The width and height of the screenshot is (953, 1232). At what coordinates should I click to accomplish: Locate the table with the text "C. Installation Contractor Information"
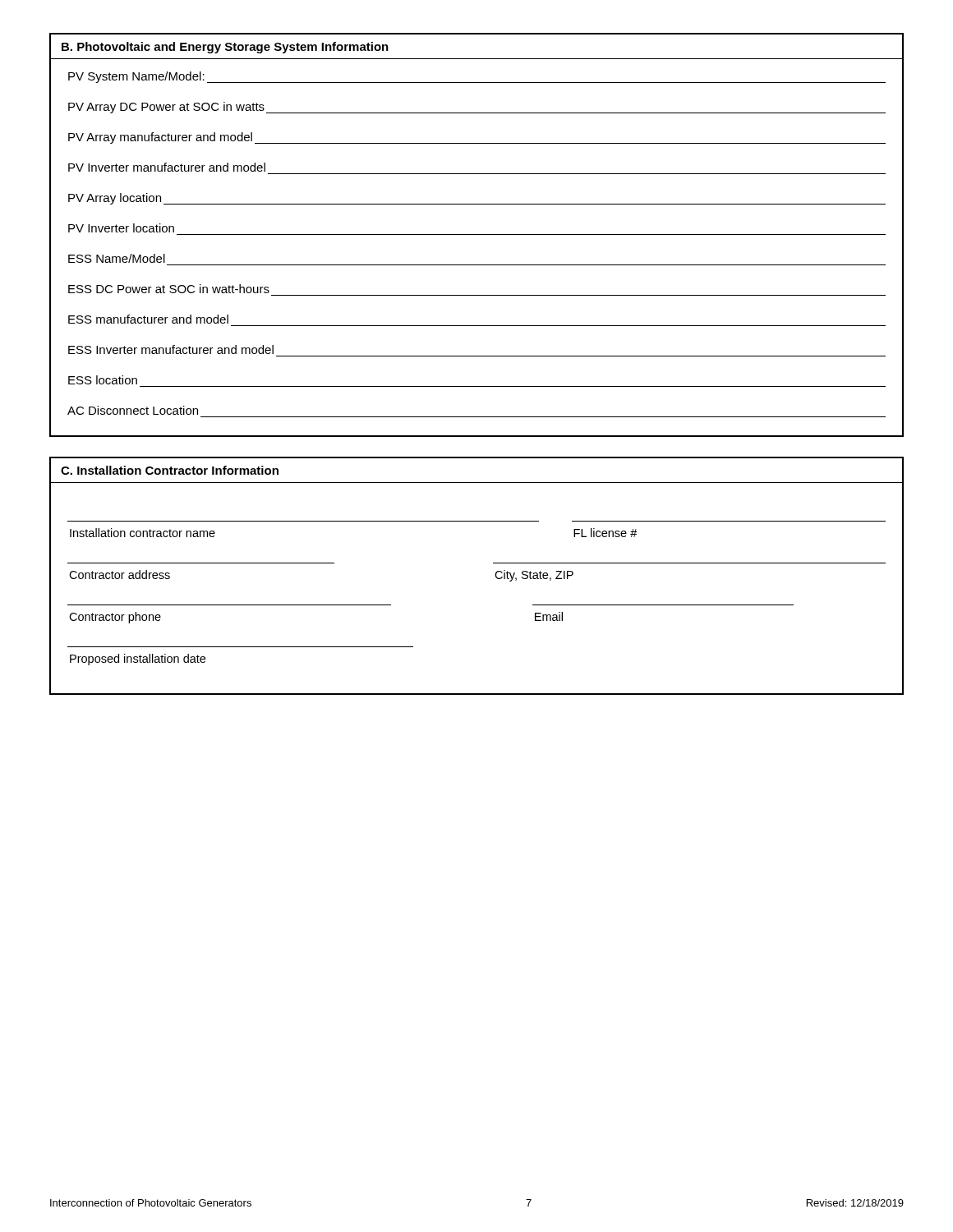pos(476,576)
